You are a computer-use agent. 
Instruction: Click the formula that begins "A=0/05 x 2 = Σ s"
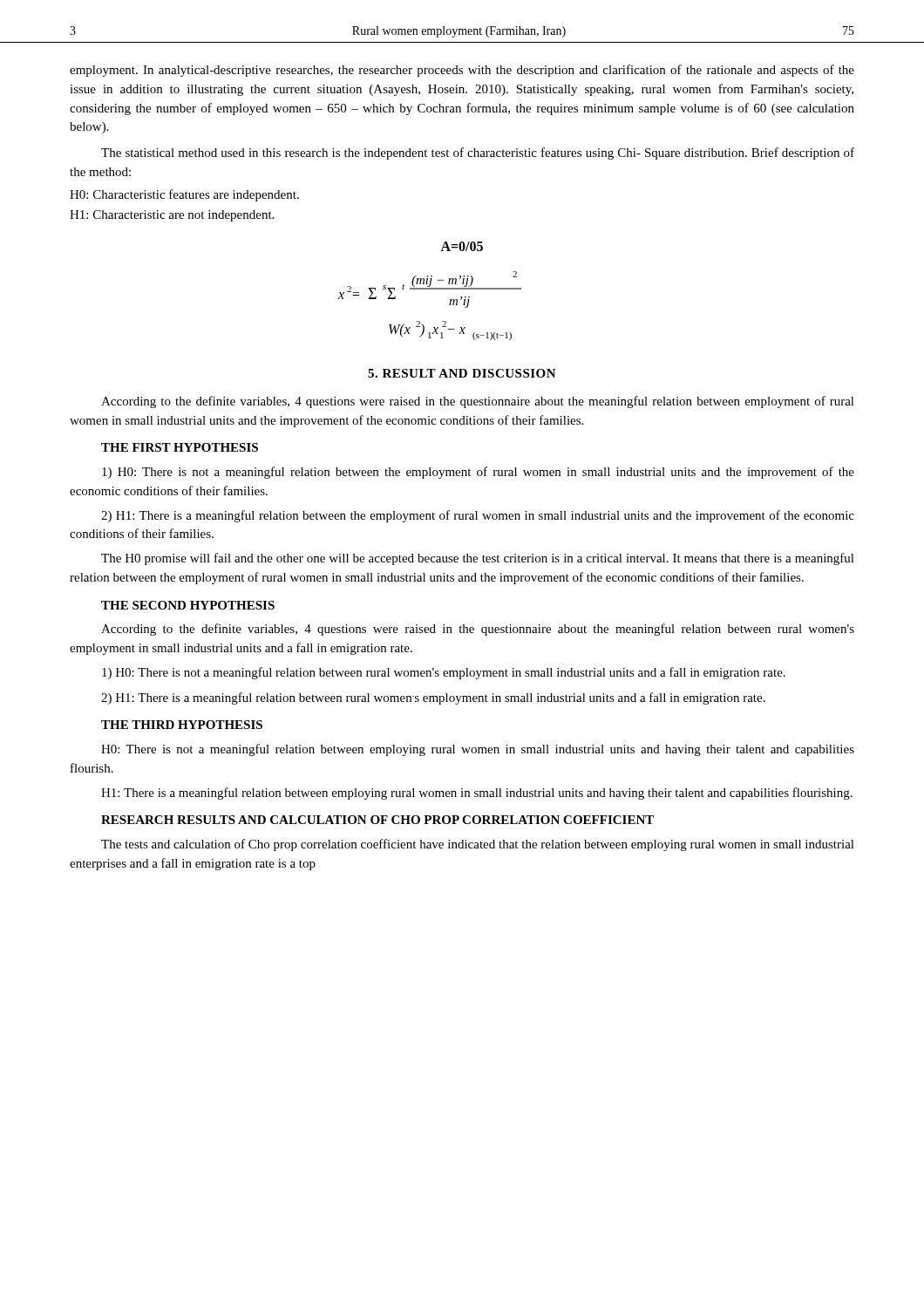click(x=462, y=290)
